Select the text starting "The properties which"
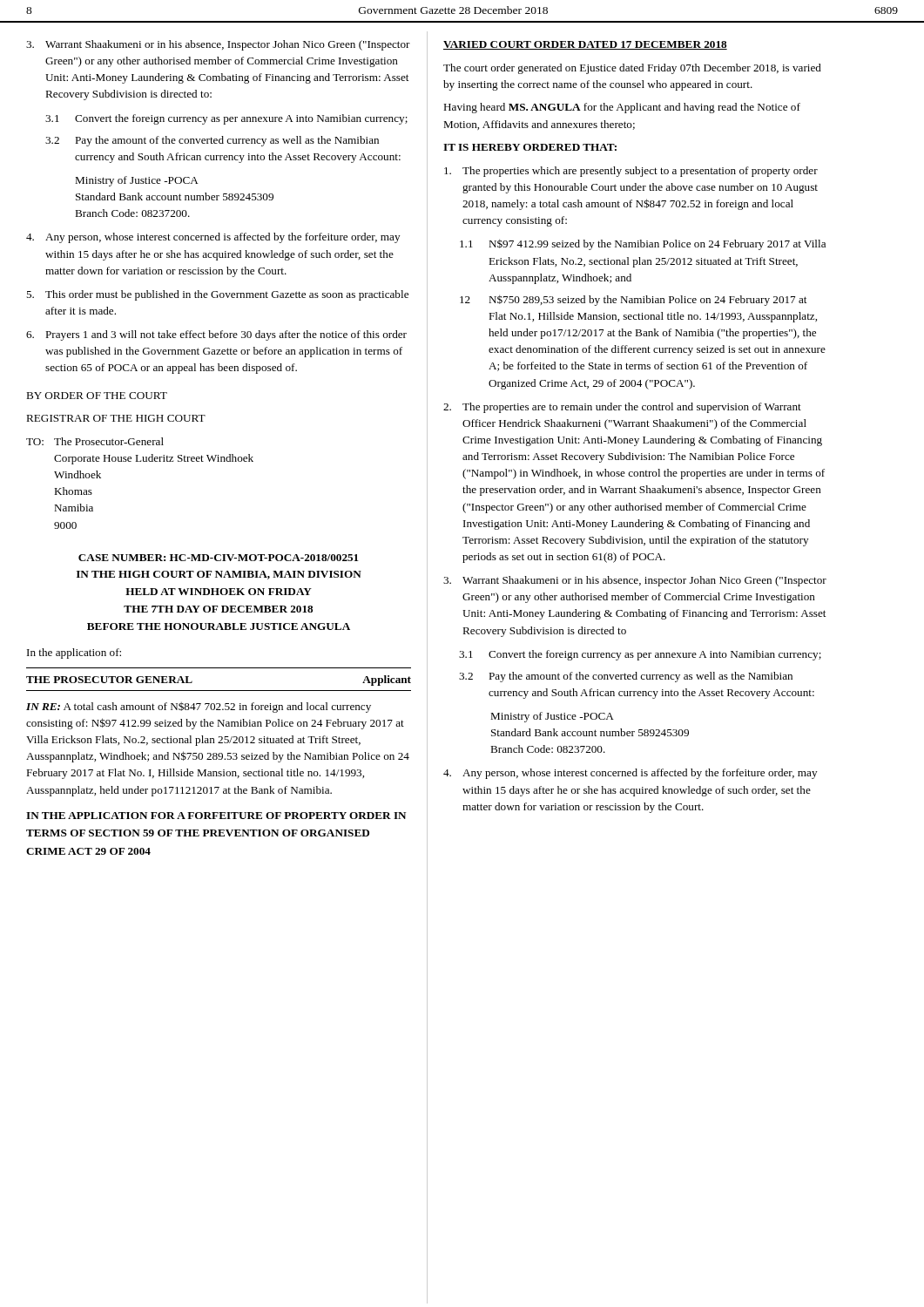The image size is (924, 1307). [635, 195]
